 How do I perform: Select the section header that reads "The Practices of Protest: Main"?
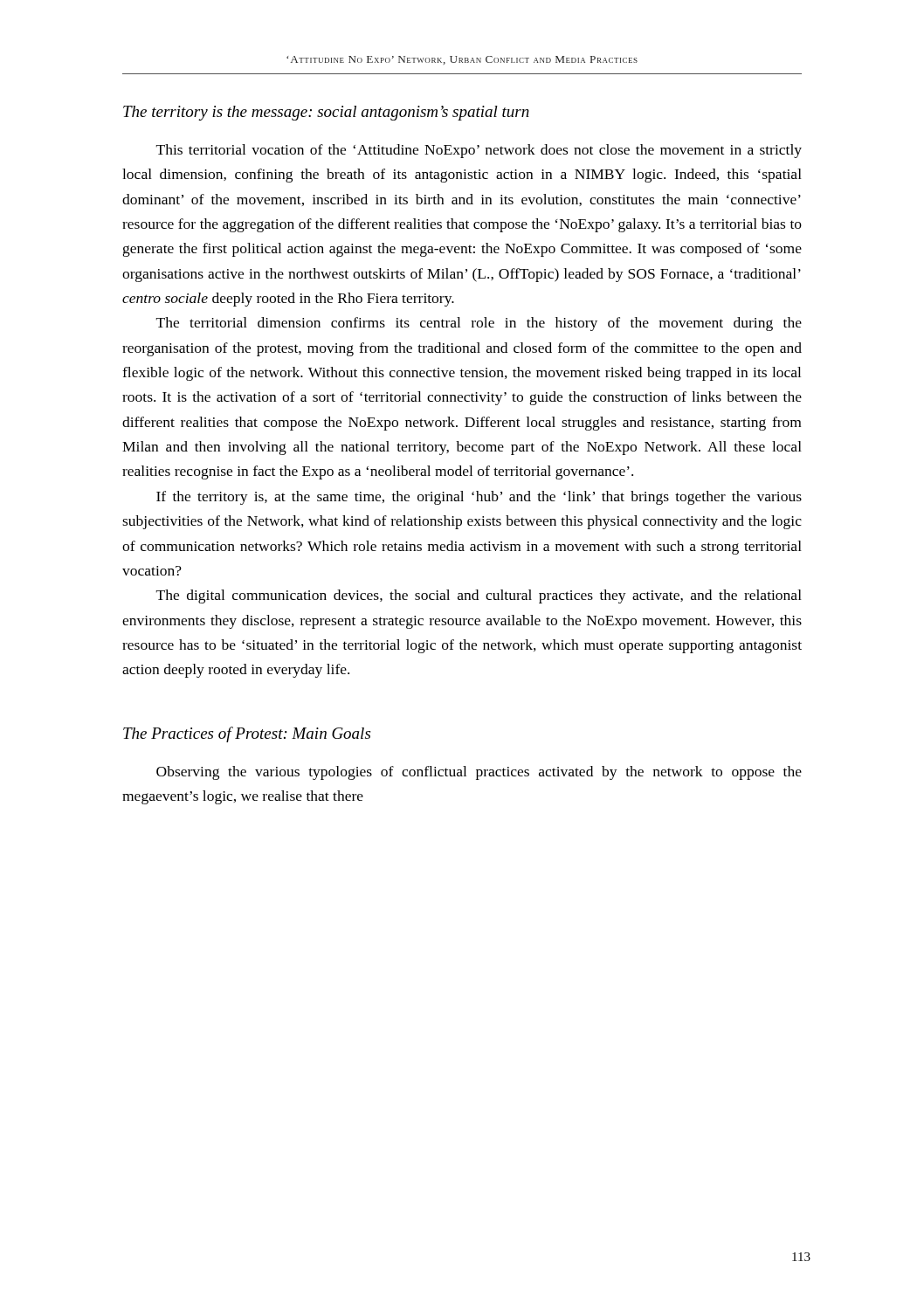(247, 733)
